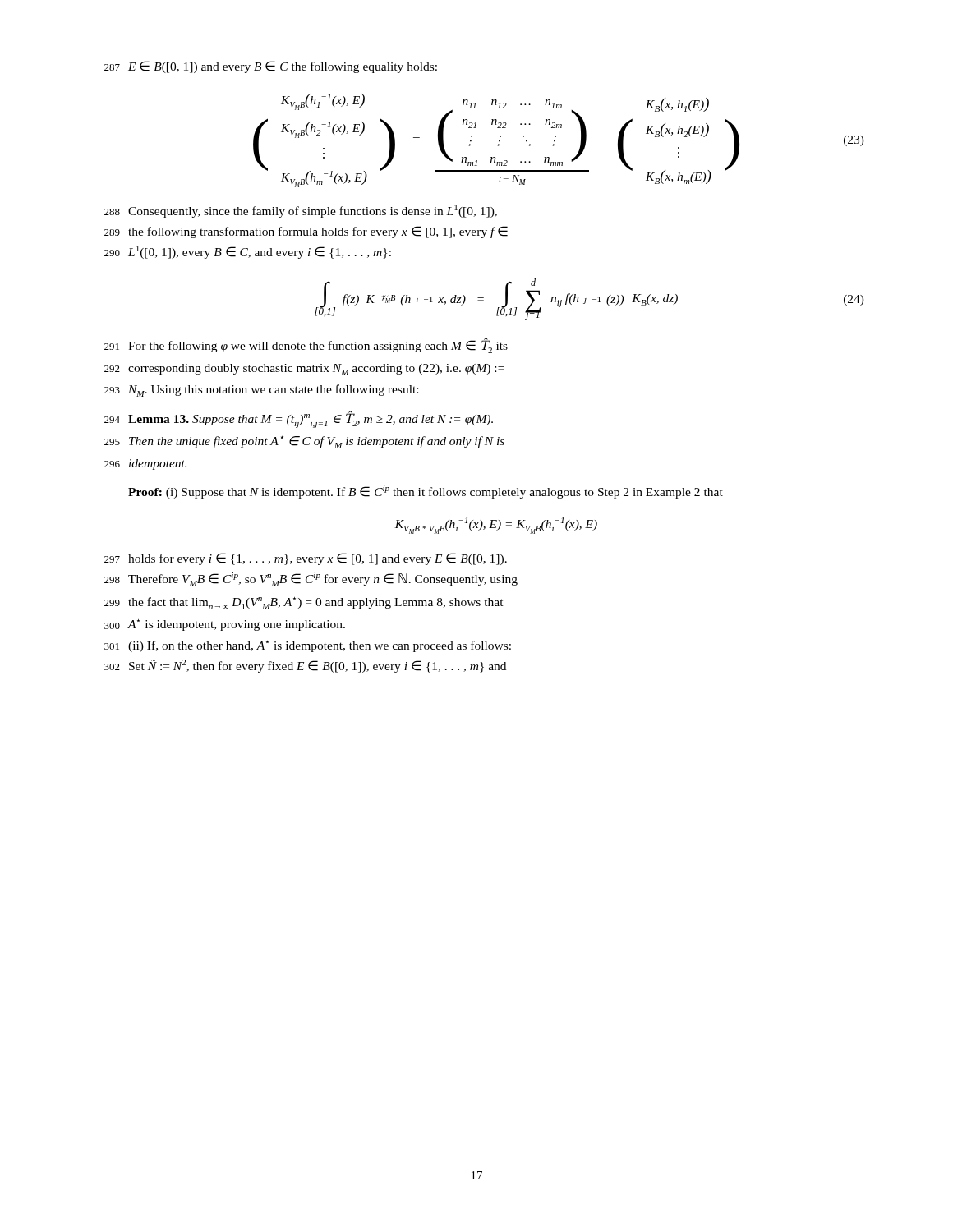
Task: Select the formula containing "∫ [0,1] f(z) K𝒱MB"
Action: [x=589, y=299]
